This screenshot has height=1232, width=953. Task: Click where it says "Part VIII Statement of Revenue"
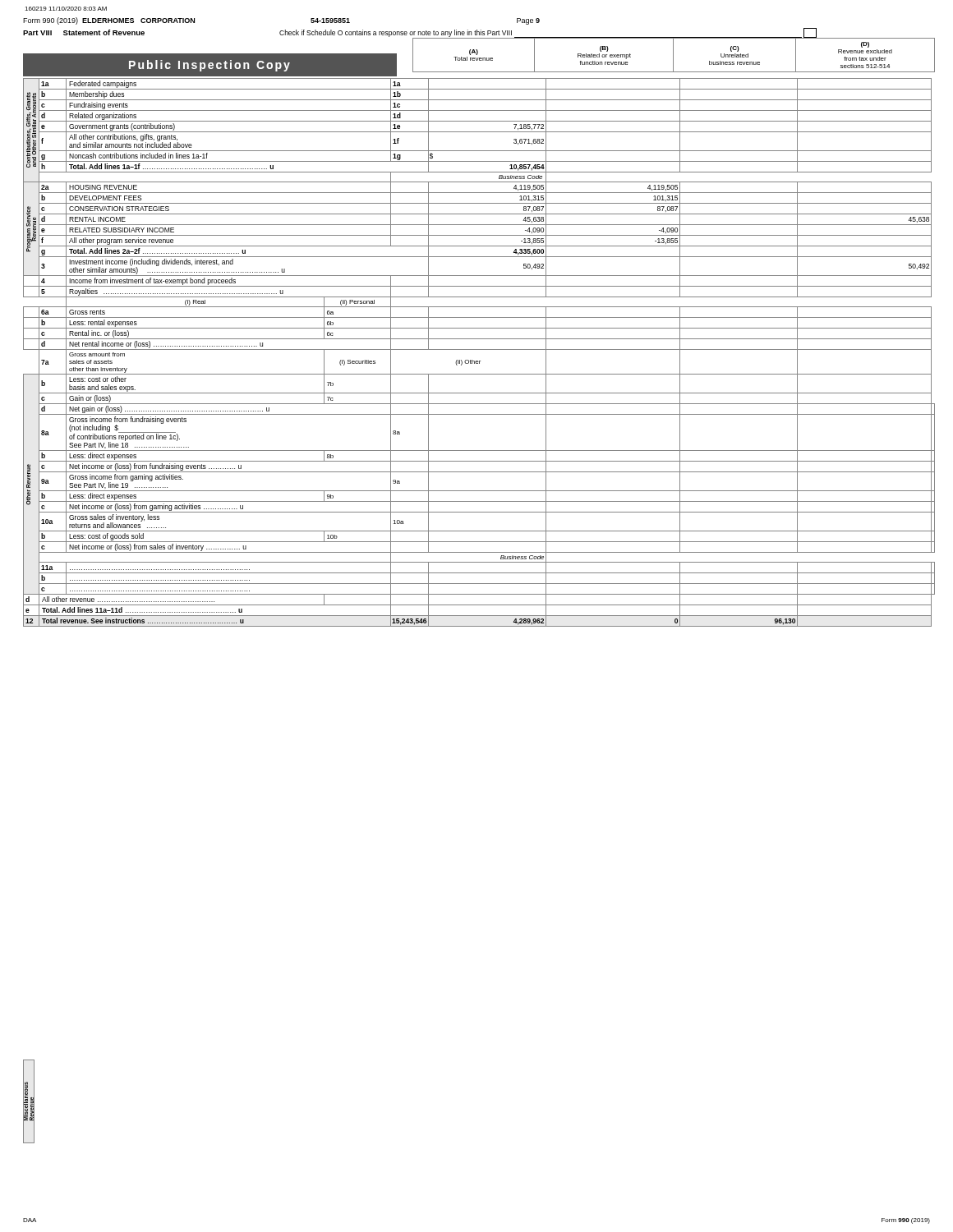point(84,32)
